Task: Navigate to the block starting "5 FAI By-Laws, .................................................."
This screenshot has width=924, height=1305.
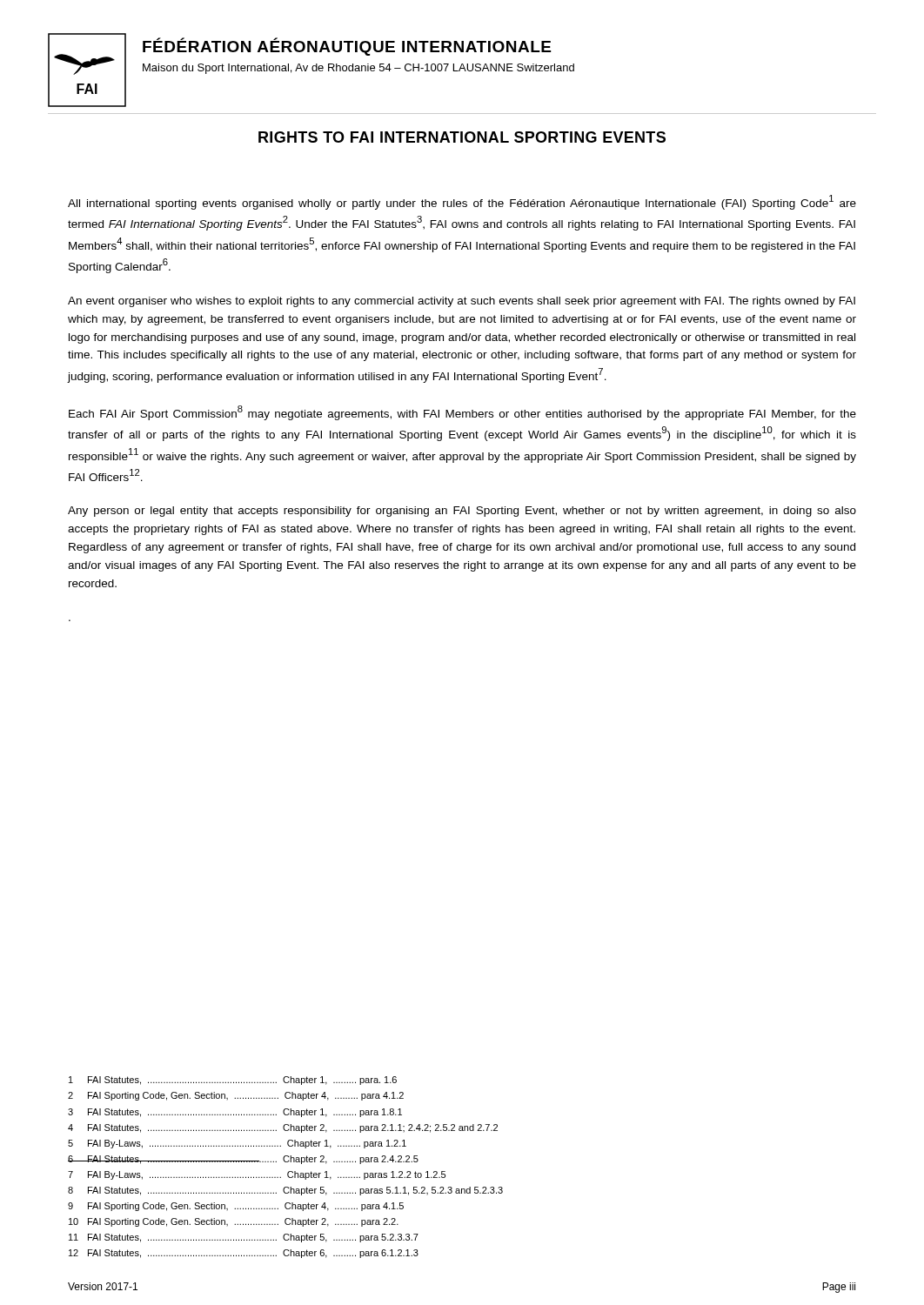Action: coord(237,1143)
